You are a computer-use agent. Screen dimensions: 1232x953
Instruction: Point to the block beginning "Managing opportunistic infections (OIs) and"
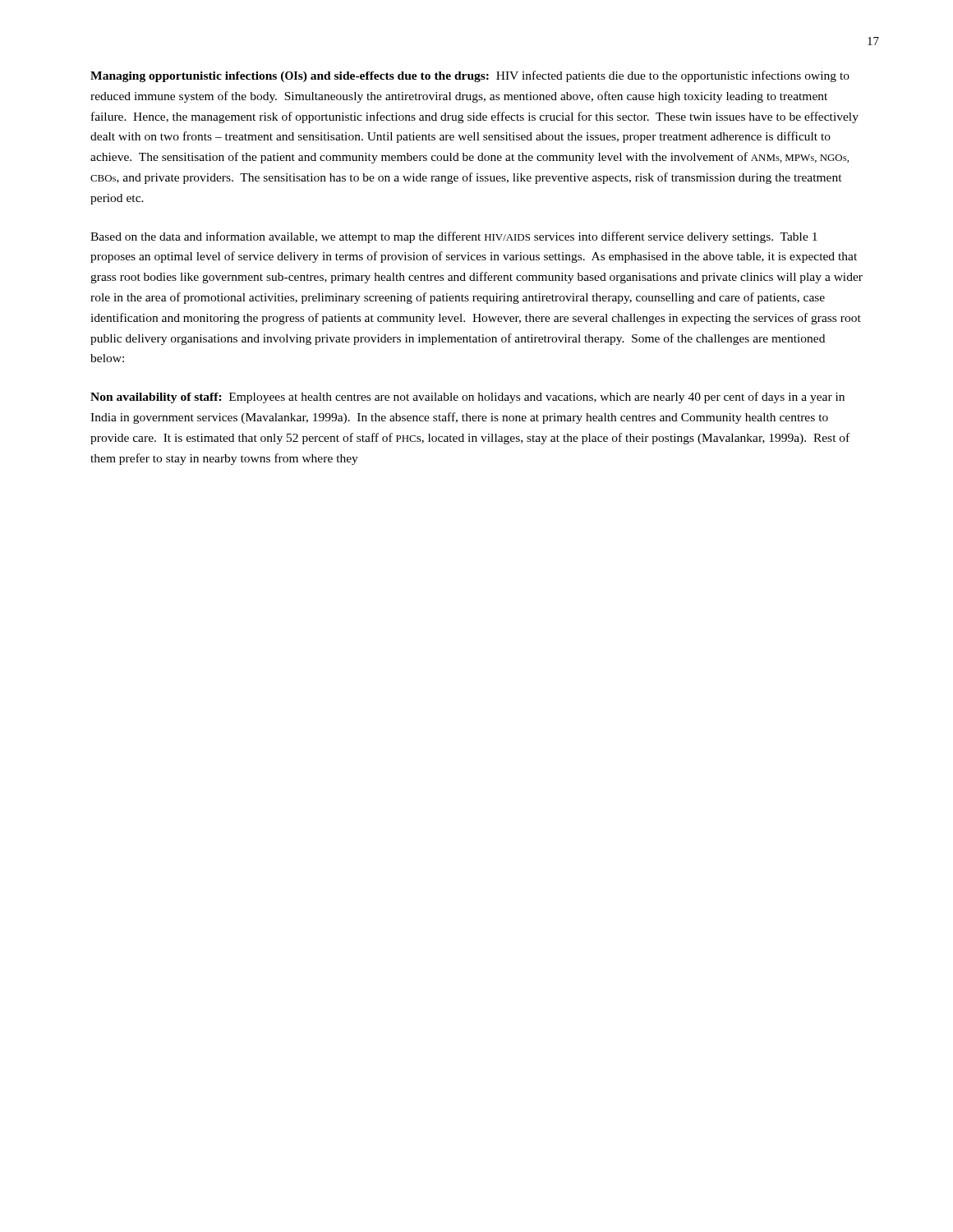pos(474,136)
